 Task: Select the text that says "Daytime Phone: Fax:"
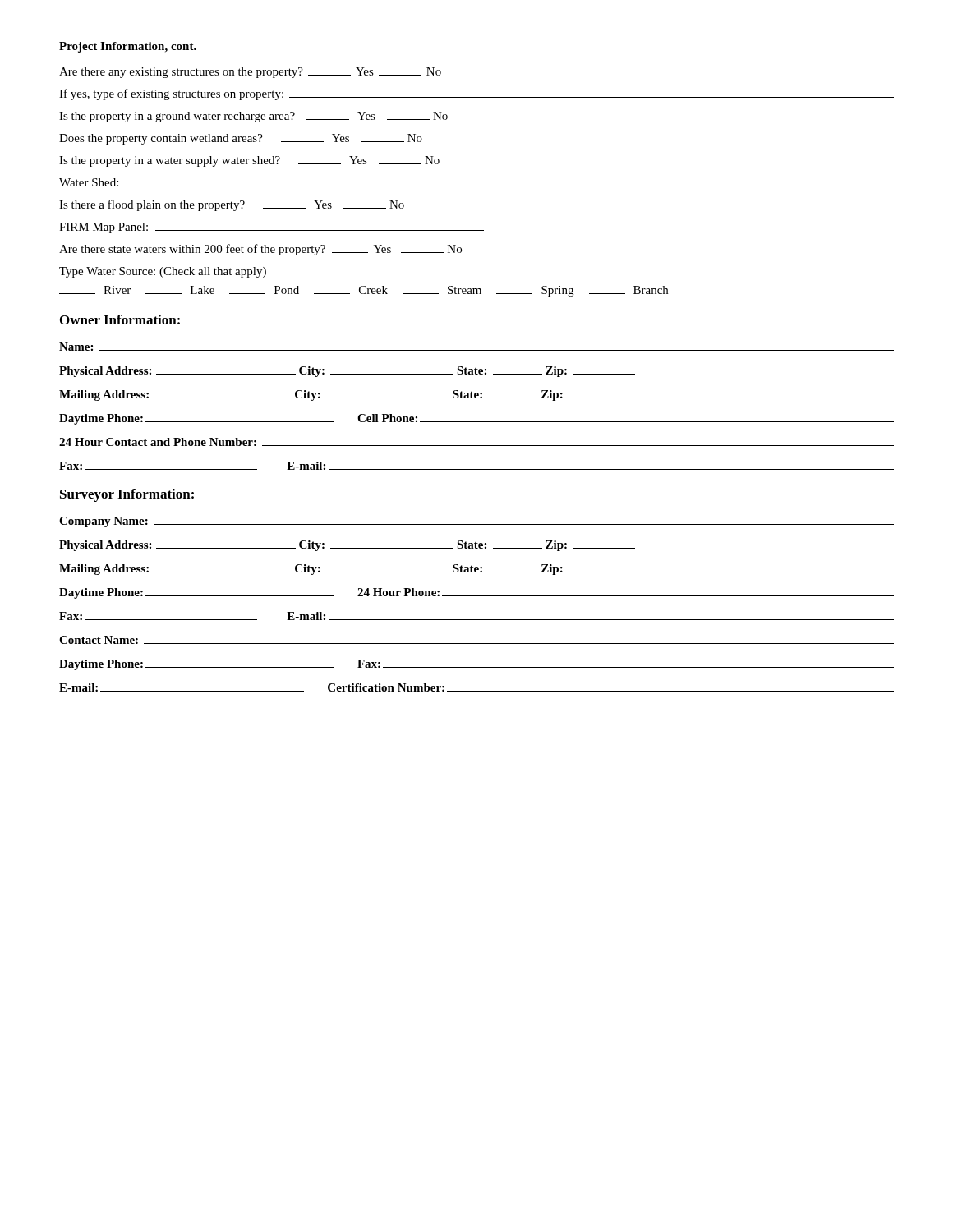476,664
